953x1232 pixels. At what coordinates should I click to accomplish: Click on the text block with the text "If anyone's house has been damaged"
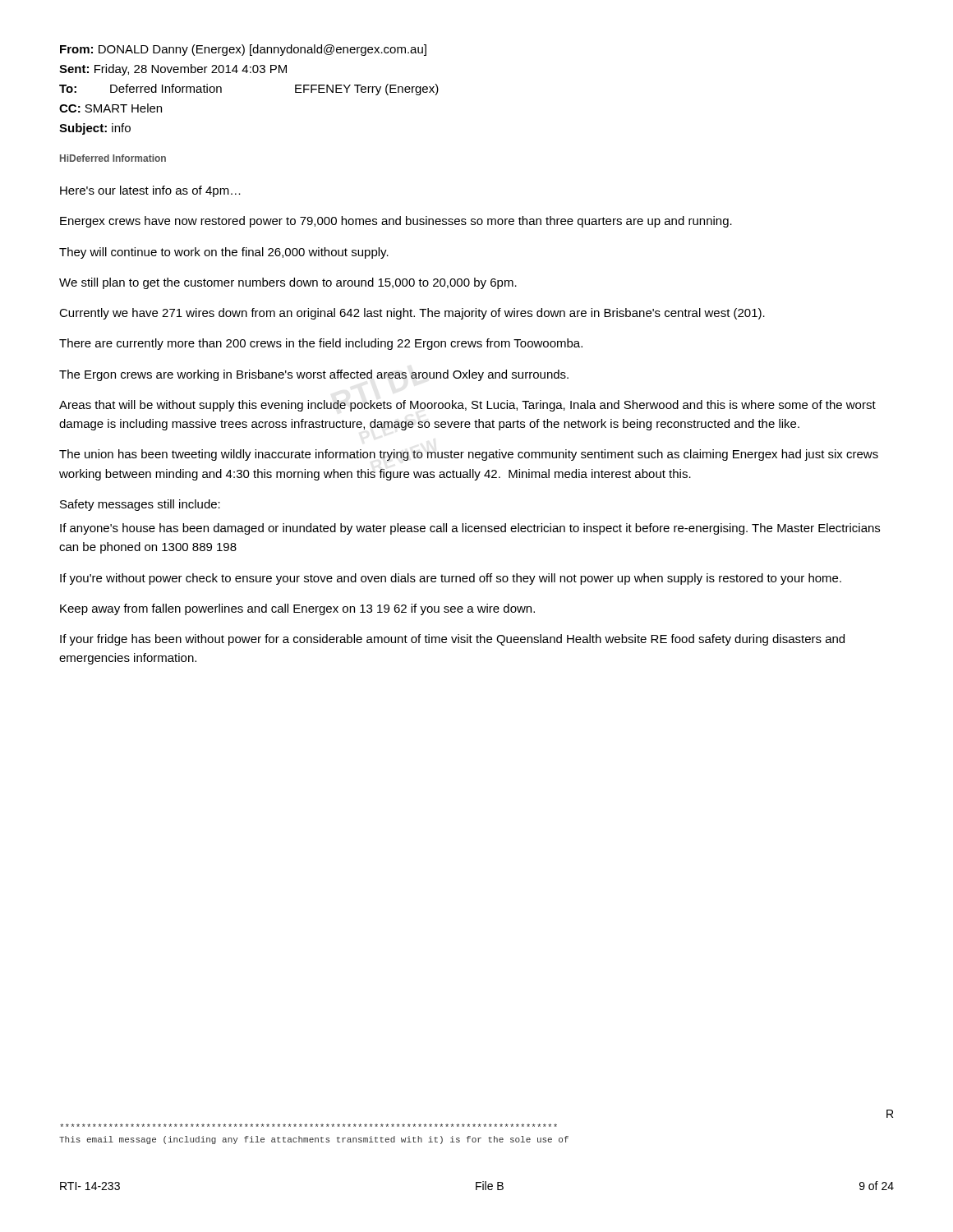(470, 537)
